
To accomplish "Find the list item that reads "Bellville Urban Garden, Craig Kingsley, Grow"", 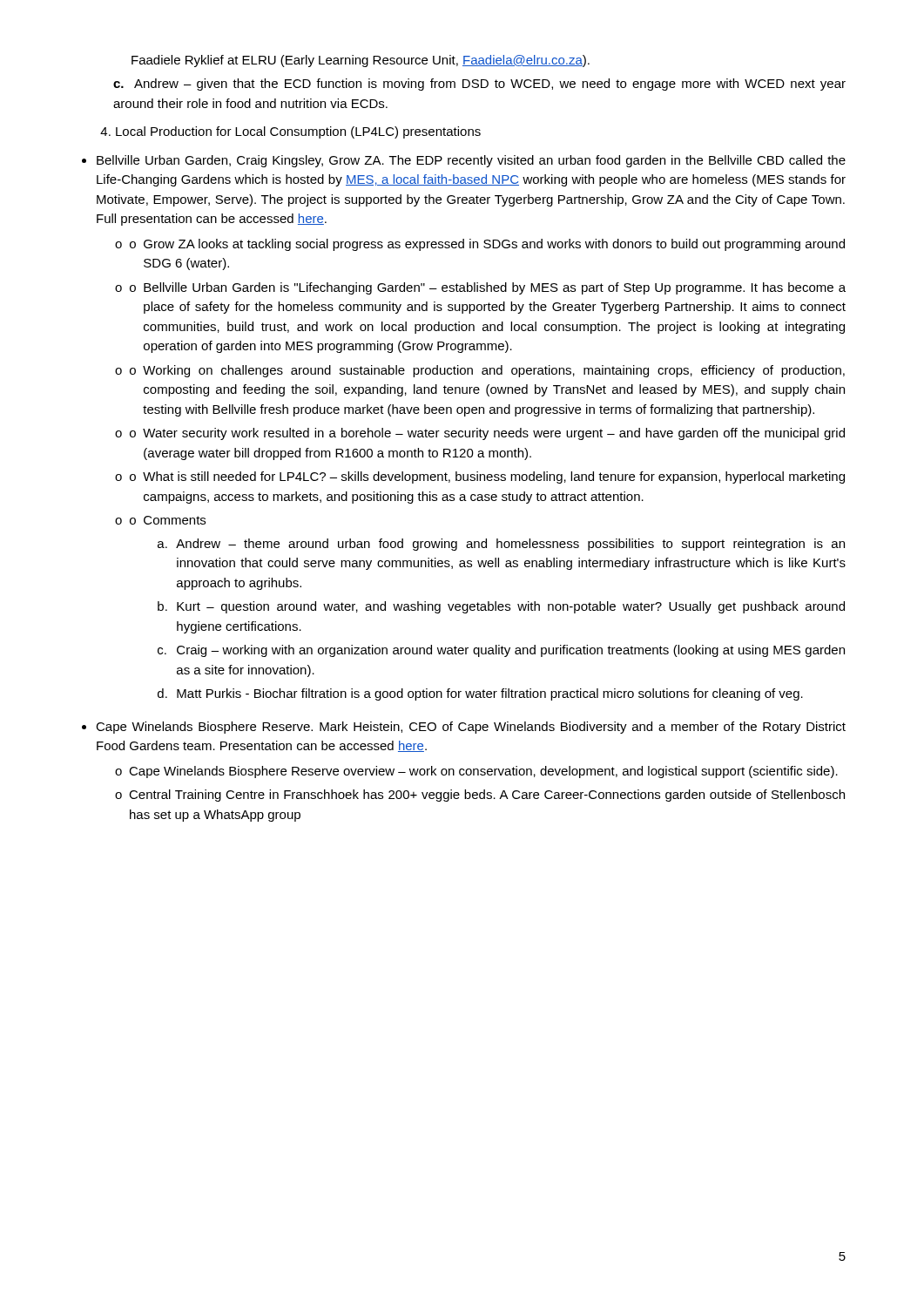I will pyautogui.click(x=471, y=429).
